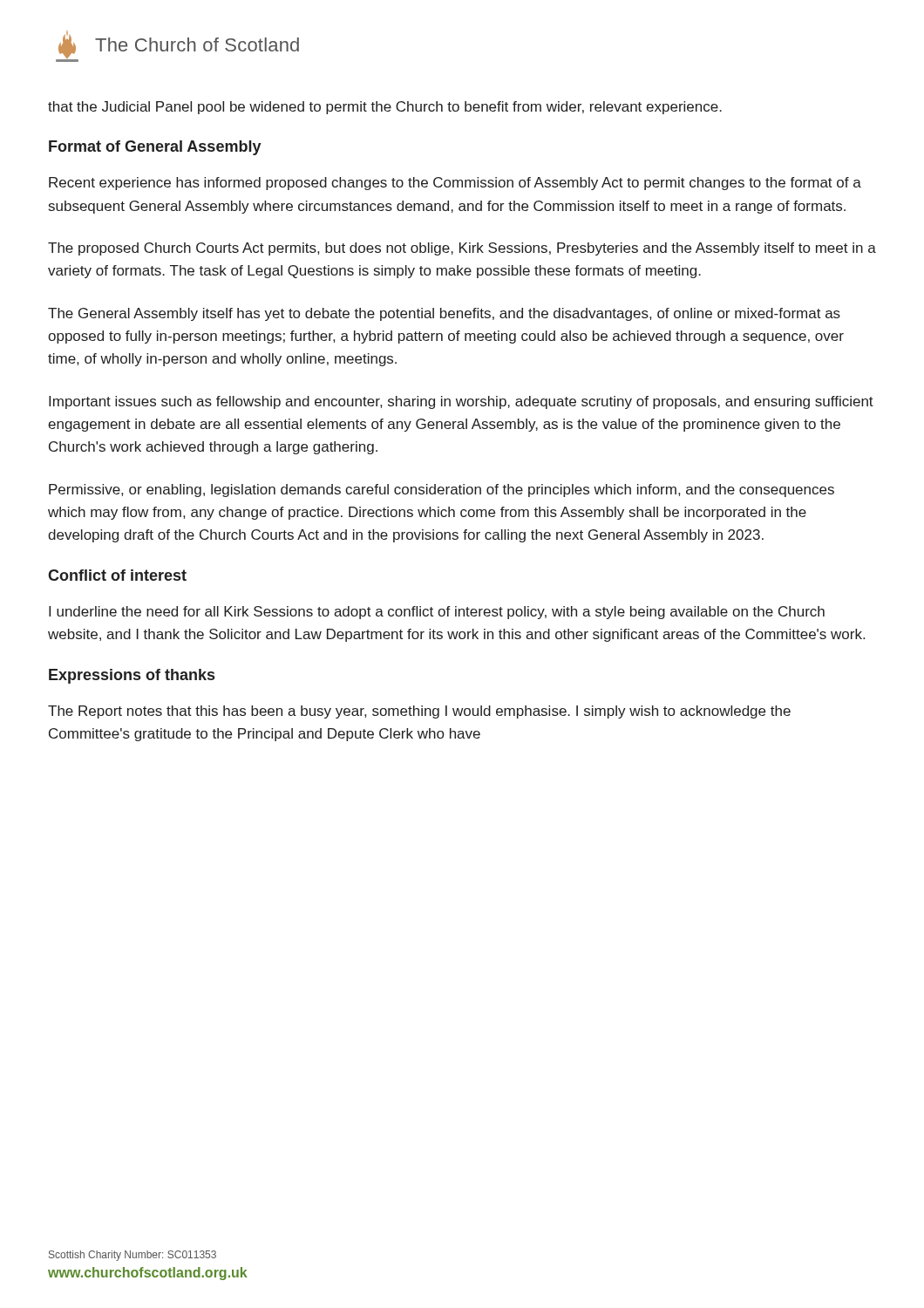Viewport: 924px width, 1308px height.
Task: Where is the passage that starts "Important issues such as fellowship"?
Action: (x=461, y=424)
